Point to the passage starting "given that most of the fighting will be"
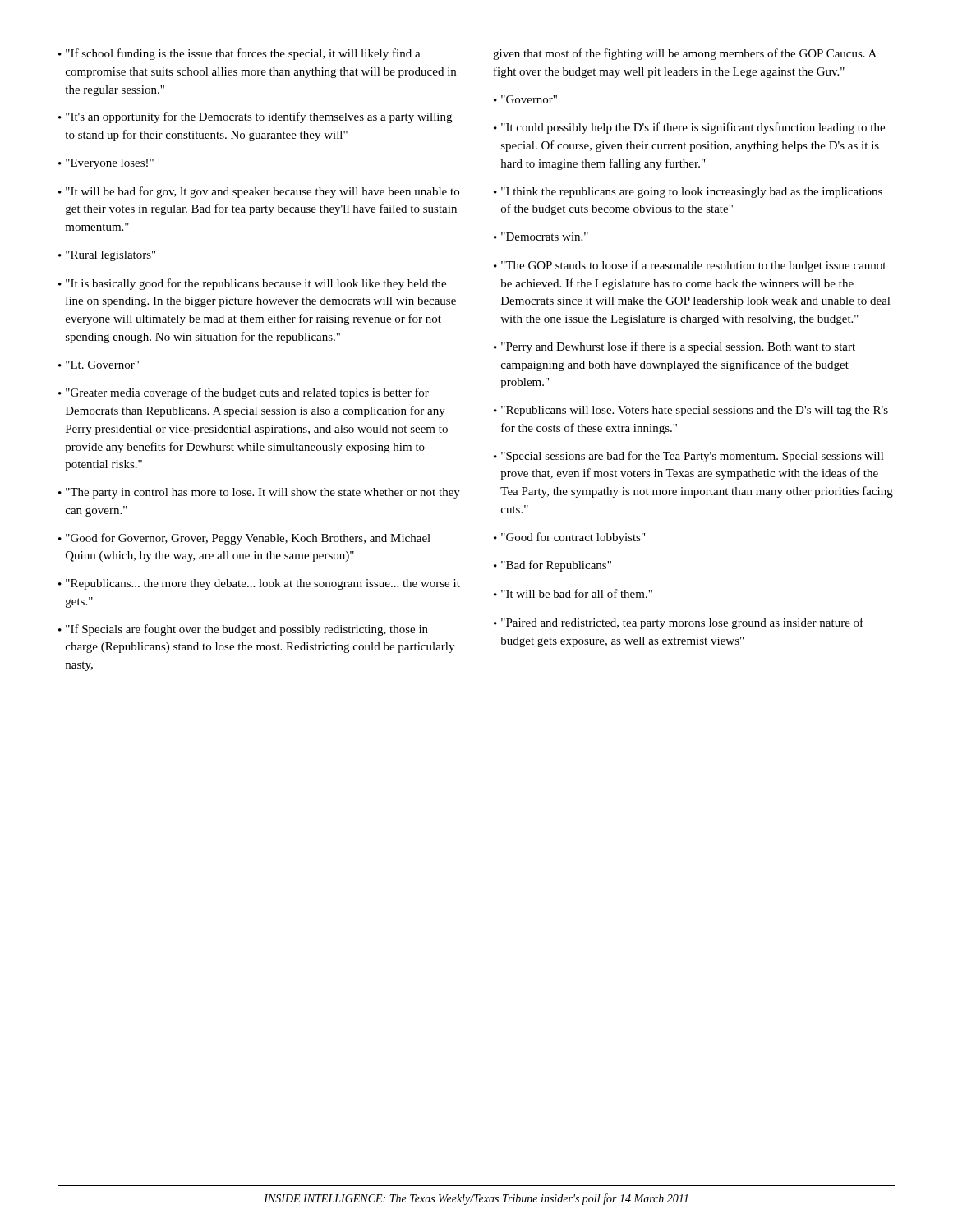The height and width of the screenshot is (1232, 953). (685, 62)
